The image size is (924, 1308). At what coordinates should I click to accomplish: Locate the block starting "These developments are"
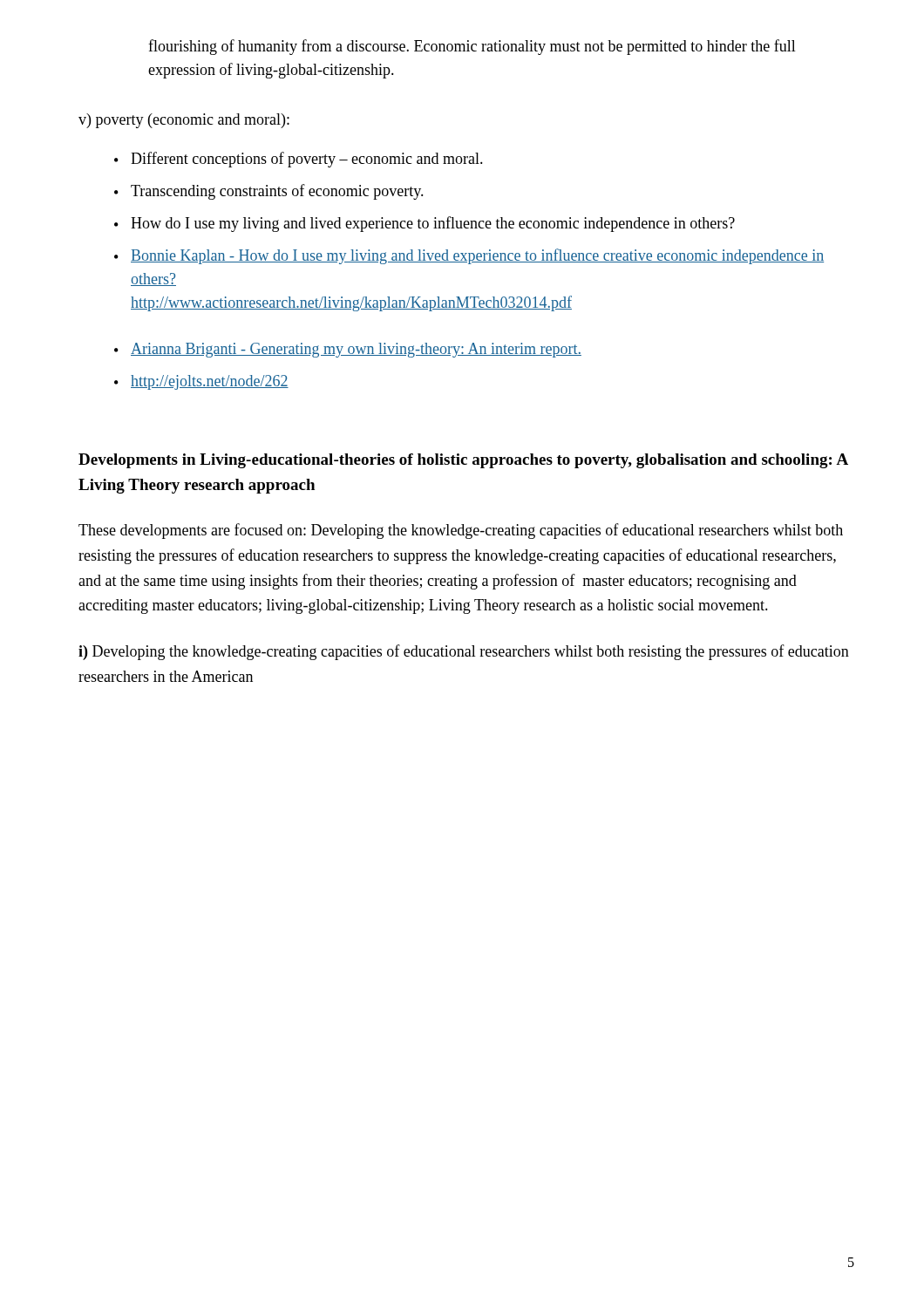pos(461,568)
